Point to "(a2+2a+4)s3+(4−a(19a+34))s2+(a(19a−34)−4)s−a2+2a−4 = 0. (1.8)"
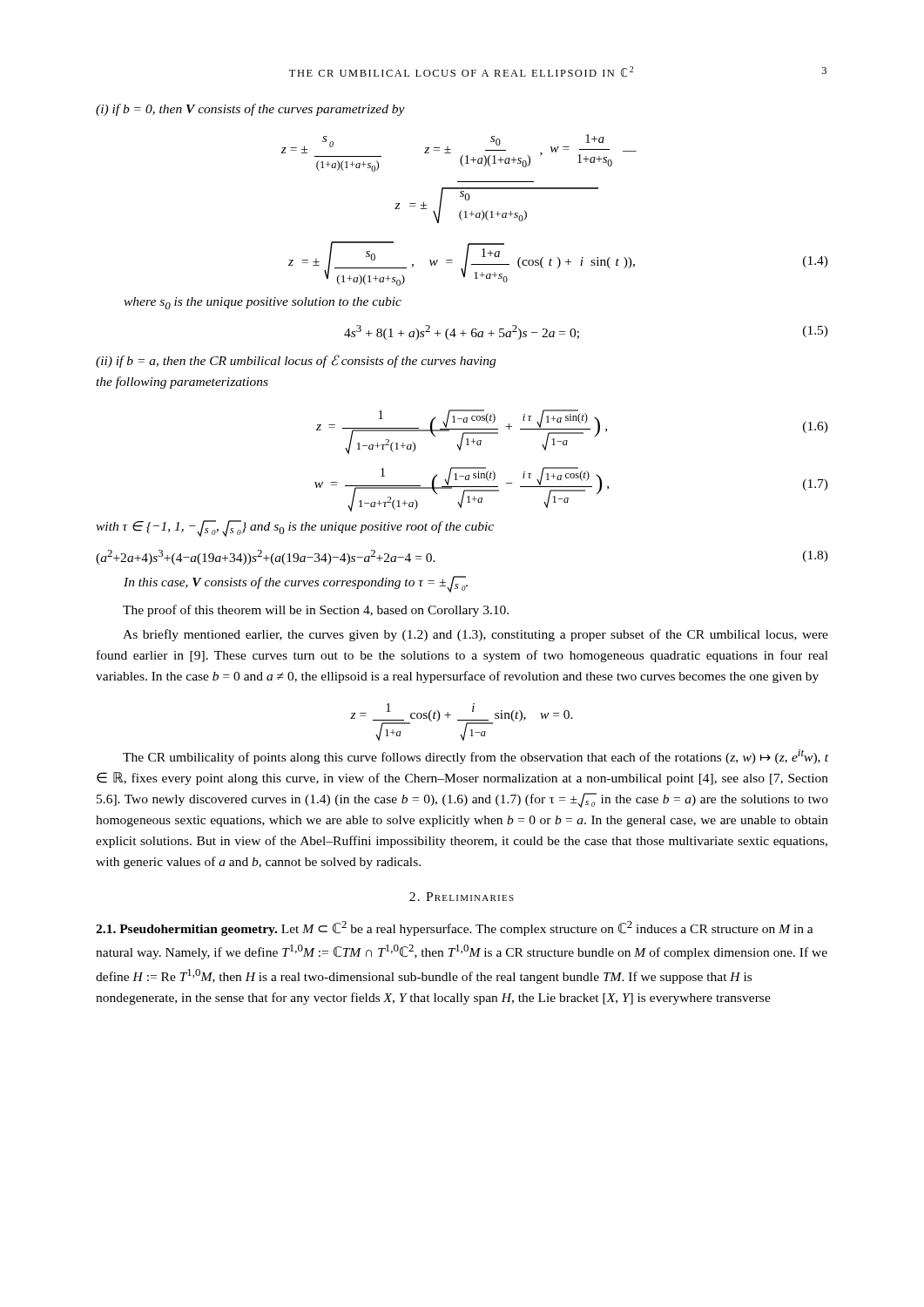924x1307 pixels. 266,557
